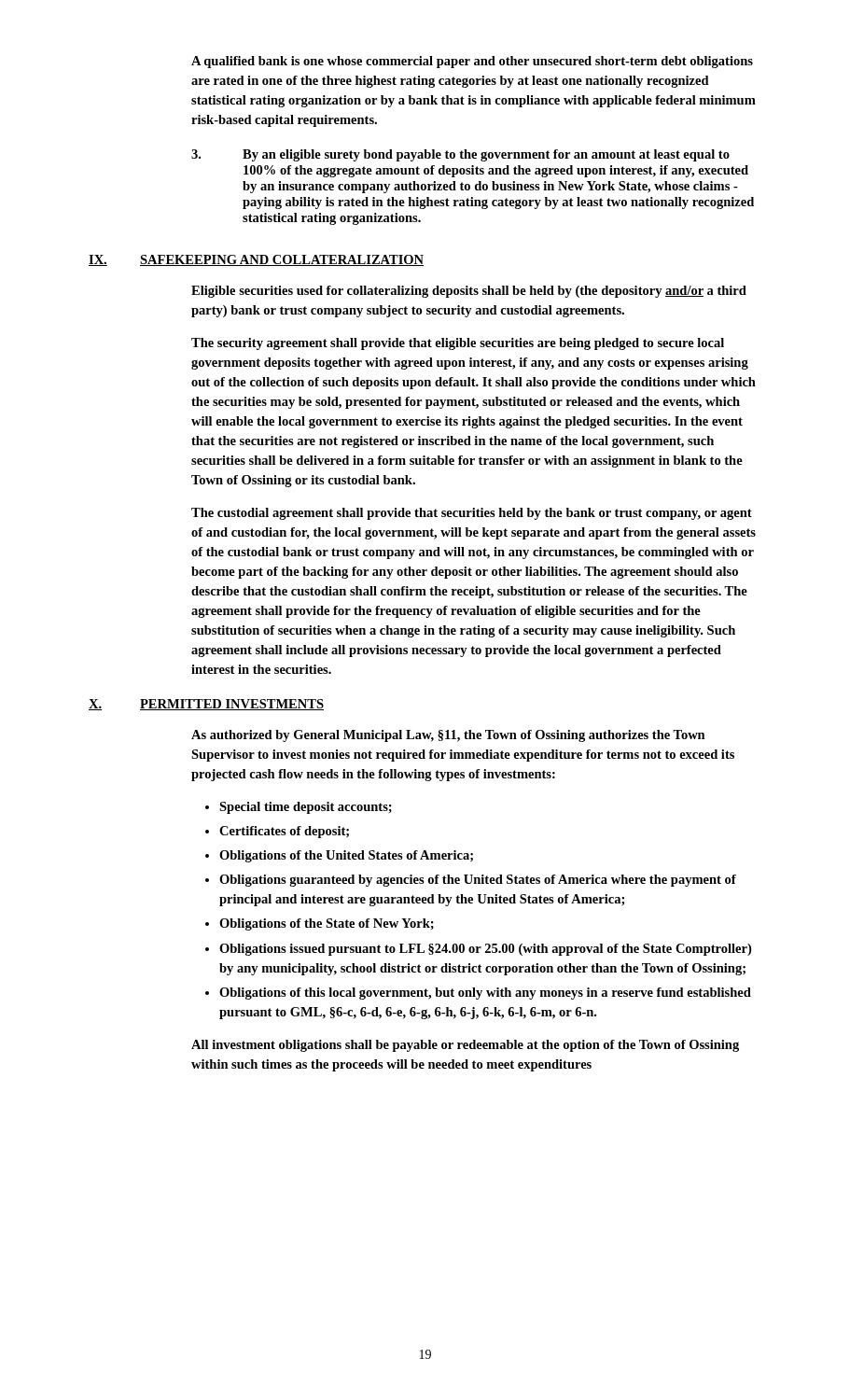Click on the text starting "A qualified bank is one whose commercial paper"

click(x=473, y=90)
